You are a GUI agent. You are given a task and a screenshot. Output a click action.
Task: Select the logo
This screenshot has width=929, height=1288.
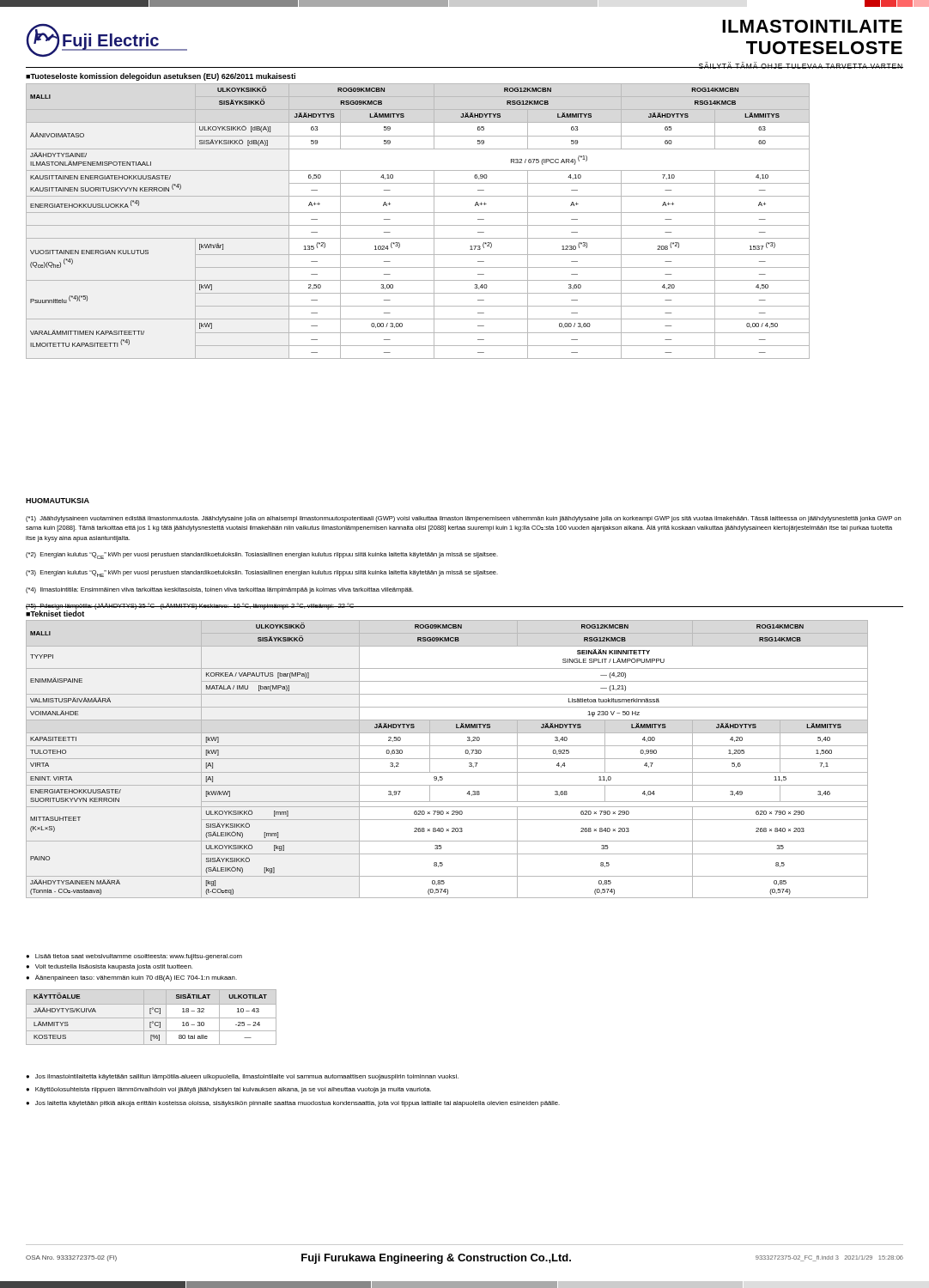112,41
